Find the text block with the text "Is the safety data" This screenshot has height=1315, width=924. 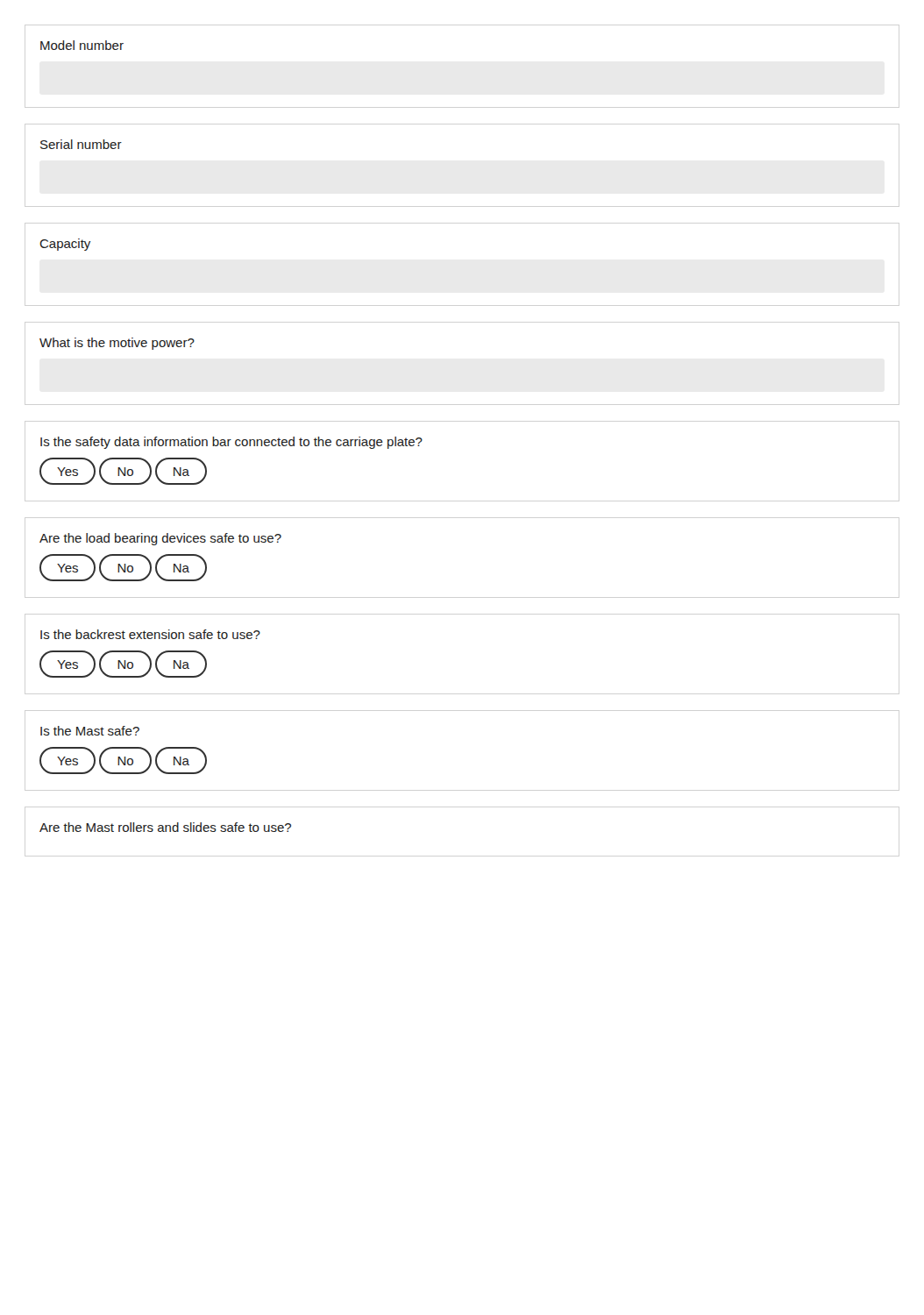click(x=231, y=443)
